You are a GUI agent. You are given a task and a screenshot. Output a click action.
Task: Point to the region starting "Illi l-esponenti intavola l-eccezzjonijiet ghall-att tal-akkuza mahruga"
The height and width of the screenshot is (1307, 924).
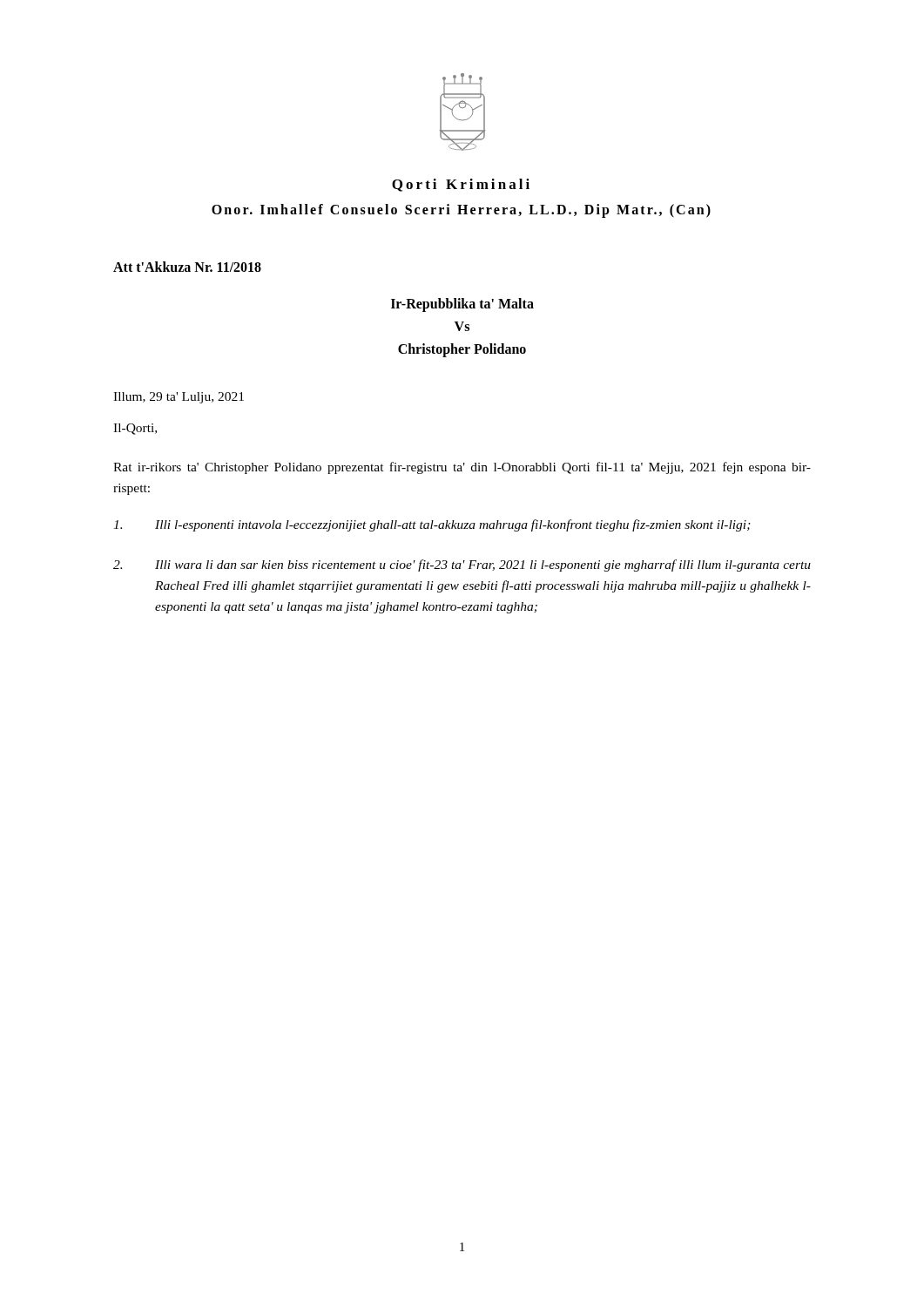click(462, 525)
